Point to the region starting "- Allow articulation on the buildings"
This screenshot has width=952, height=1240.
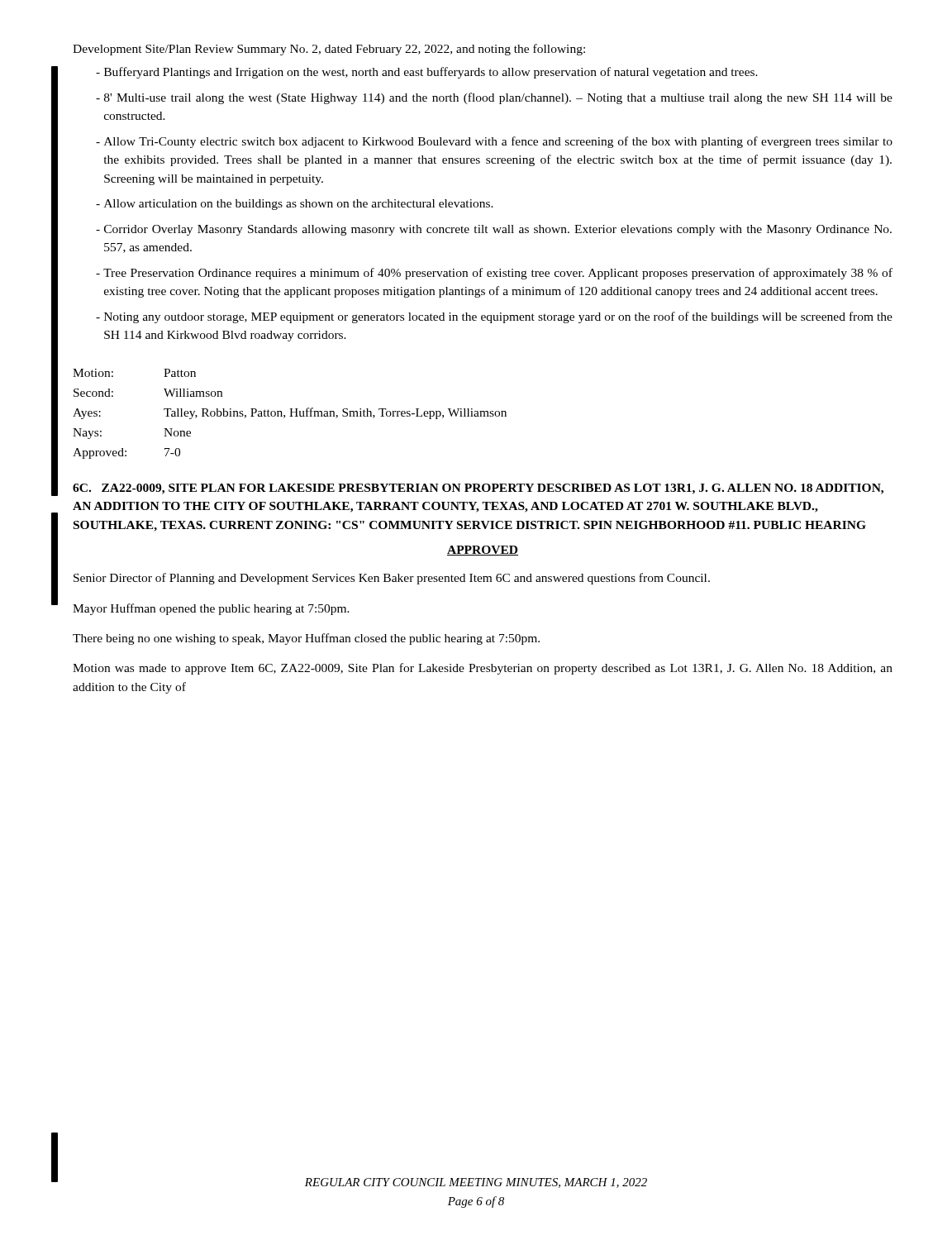click(483, 204)
